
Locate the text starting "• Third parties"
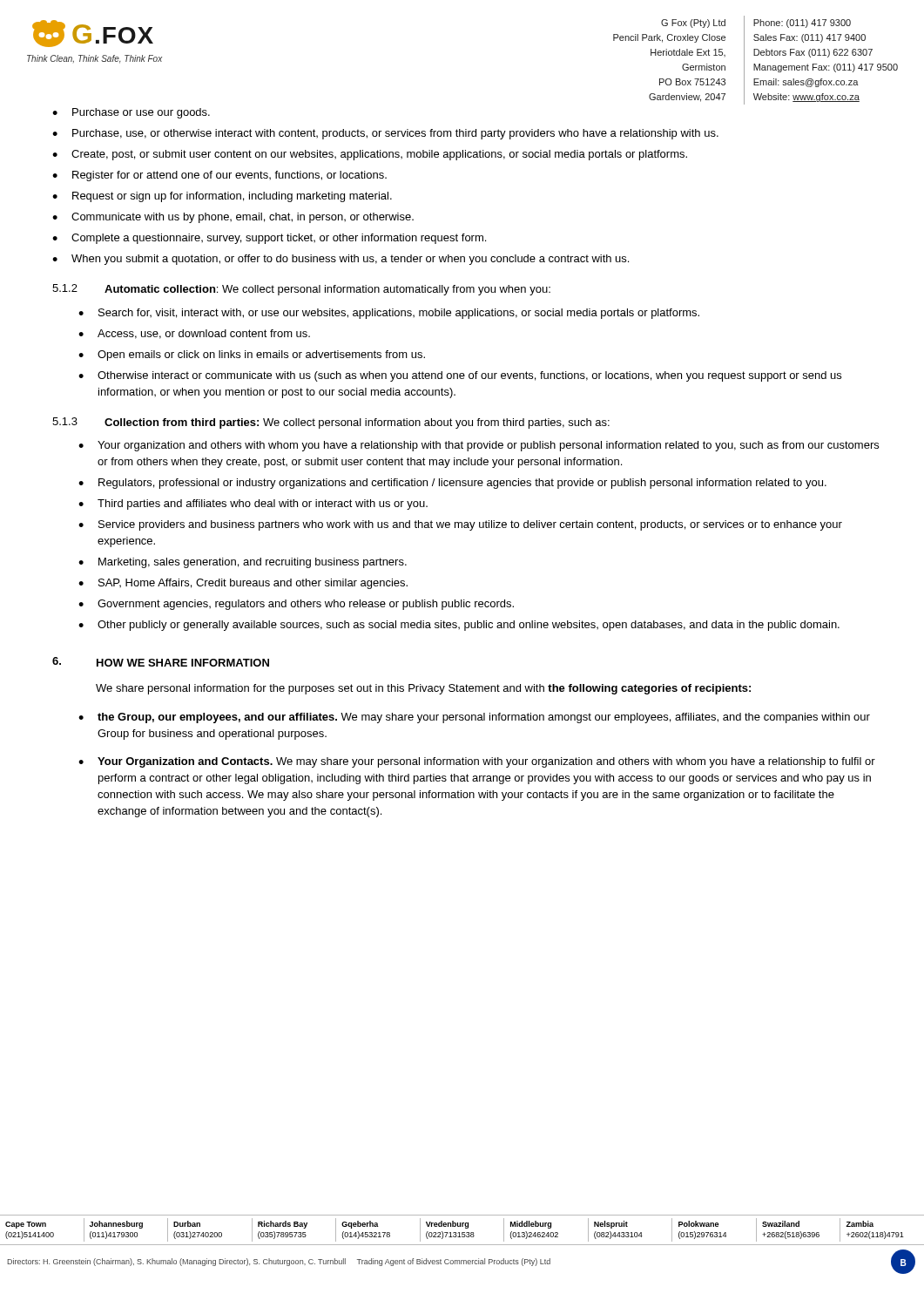coord(253,505)
